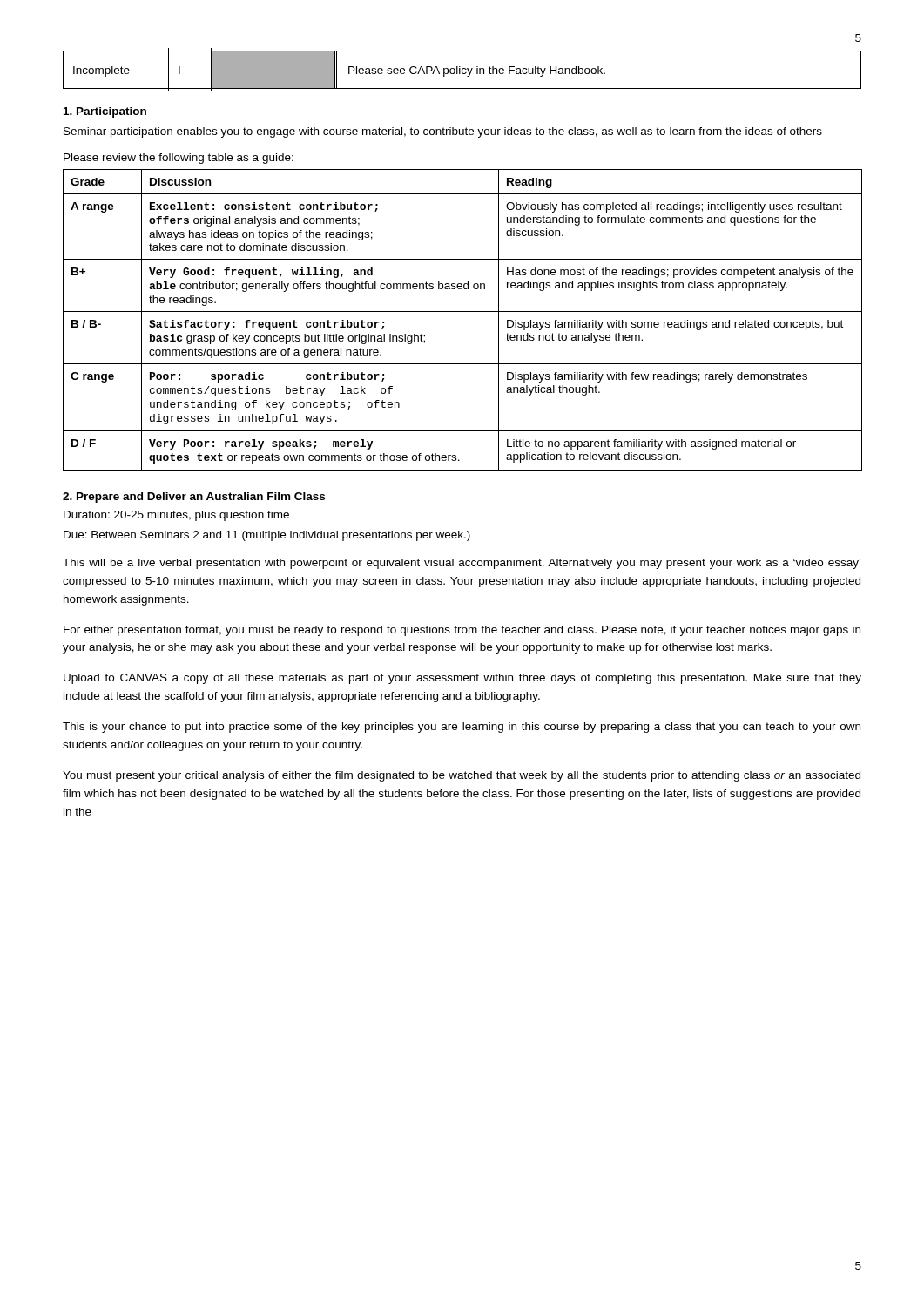Point to the text block starting "For either presentation format, you must be ready"
924x1307 pixels.
point(462,638)
